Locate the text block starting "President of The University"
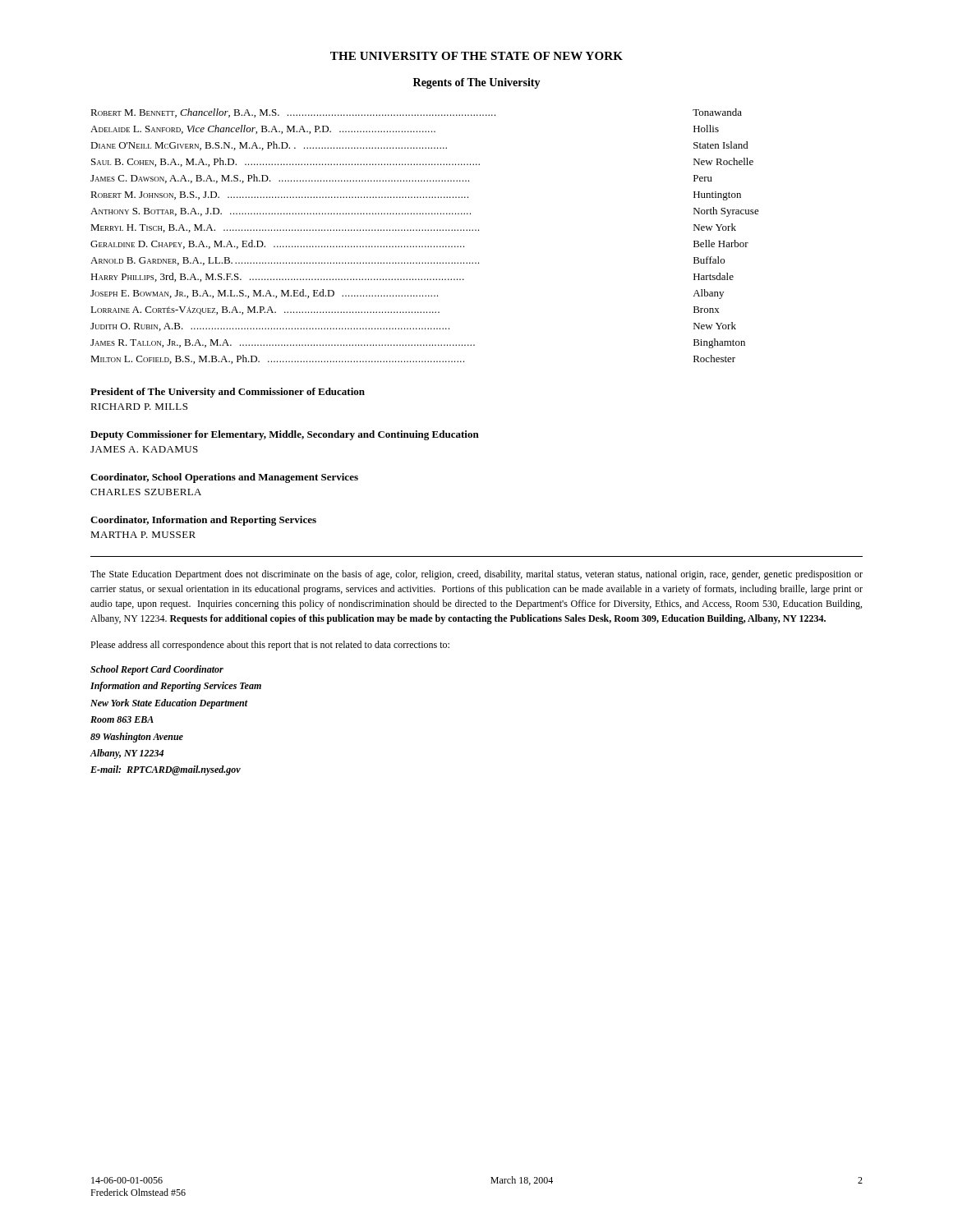The image size is (953, 1232). pos(228,393)
